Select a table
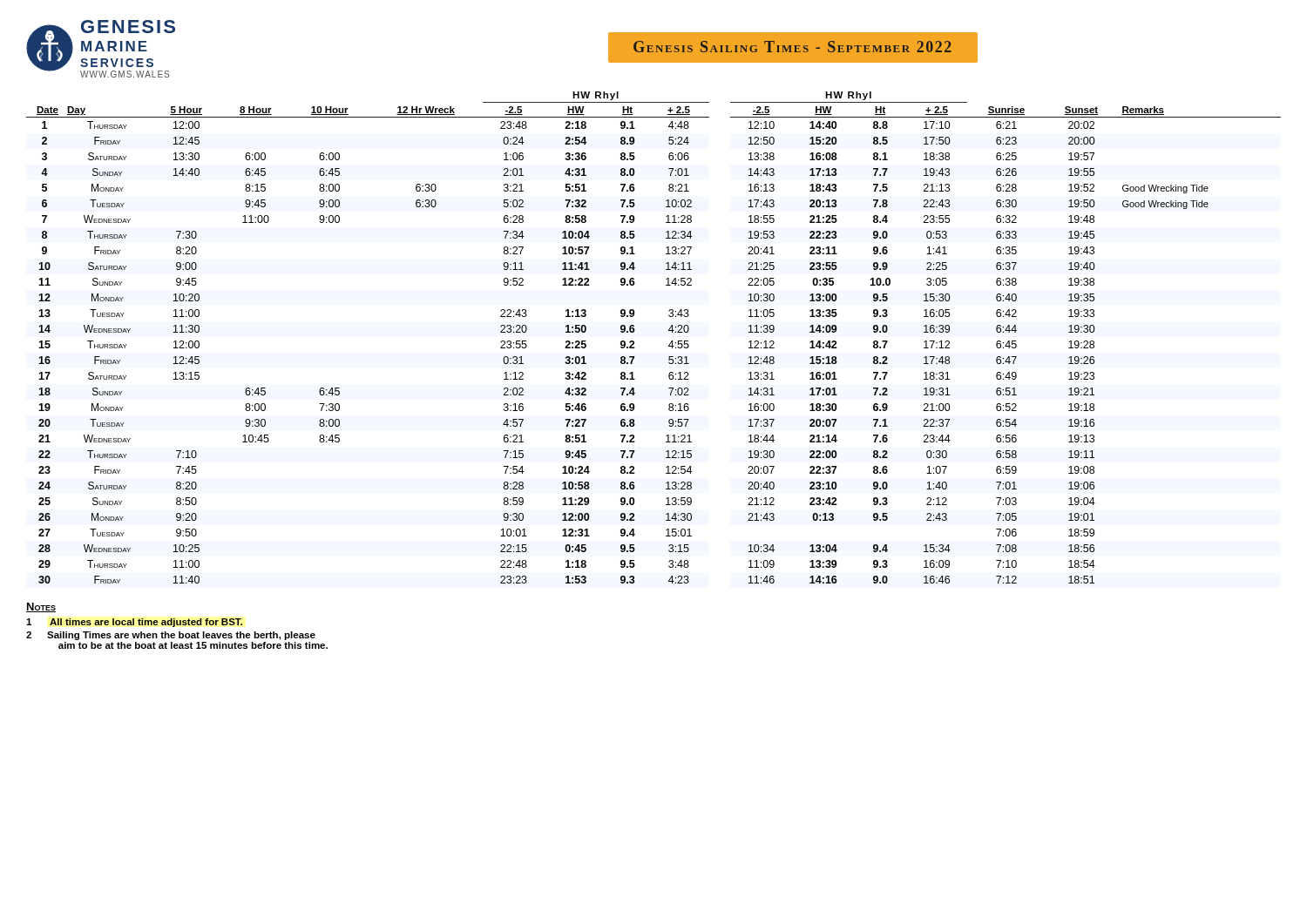1307x924 pixels. (x=654, y=338)
